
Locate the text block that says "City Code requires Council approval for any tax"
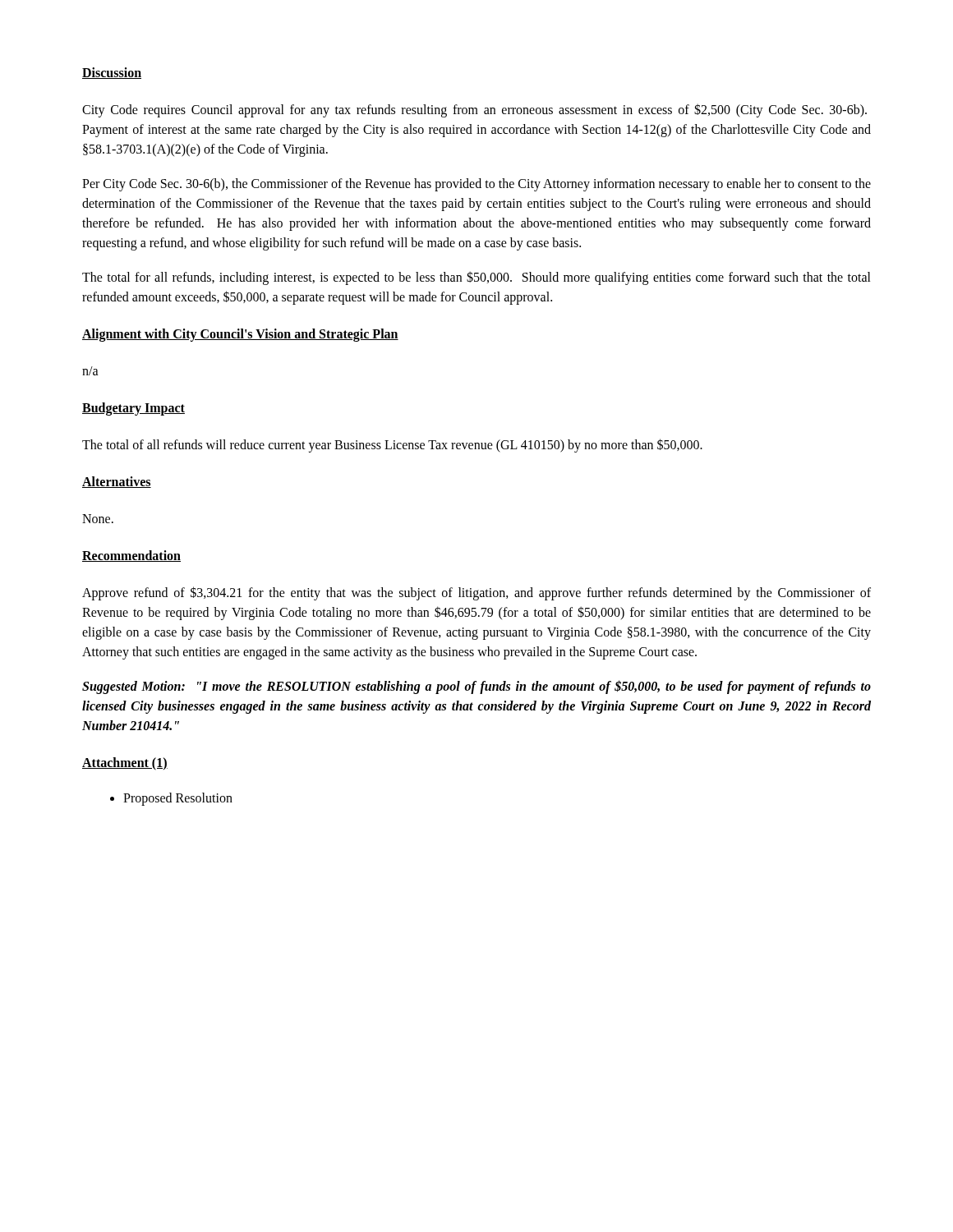pyautogui.click(x=476, y=129)
